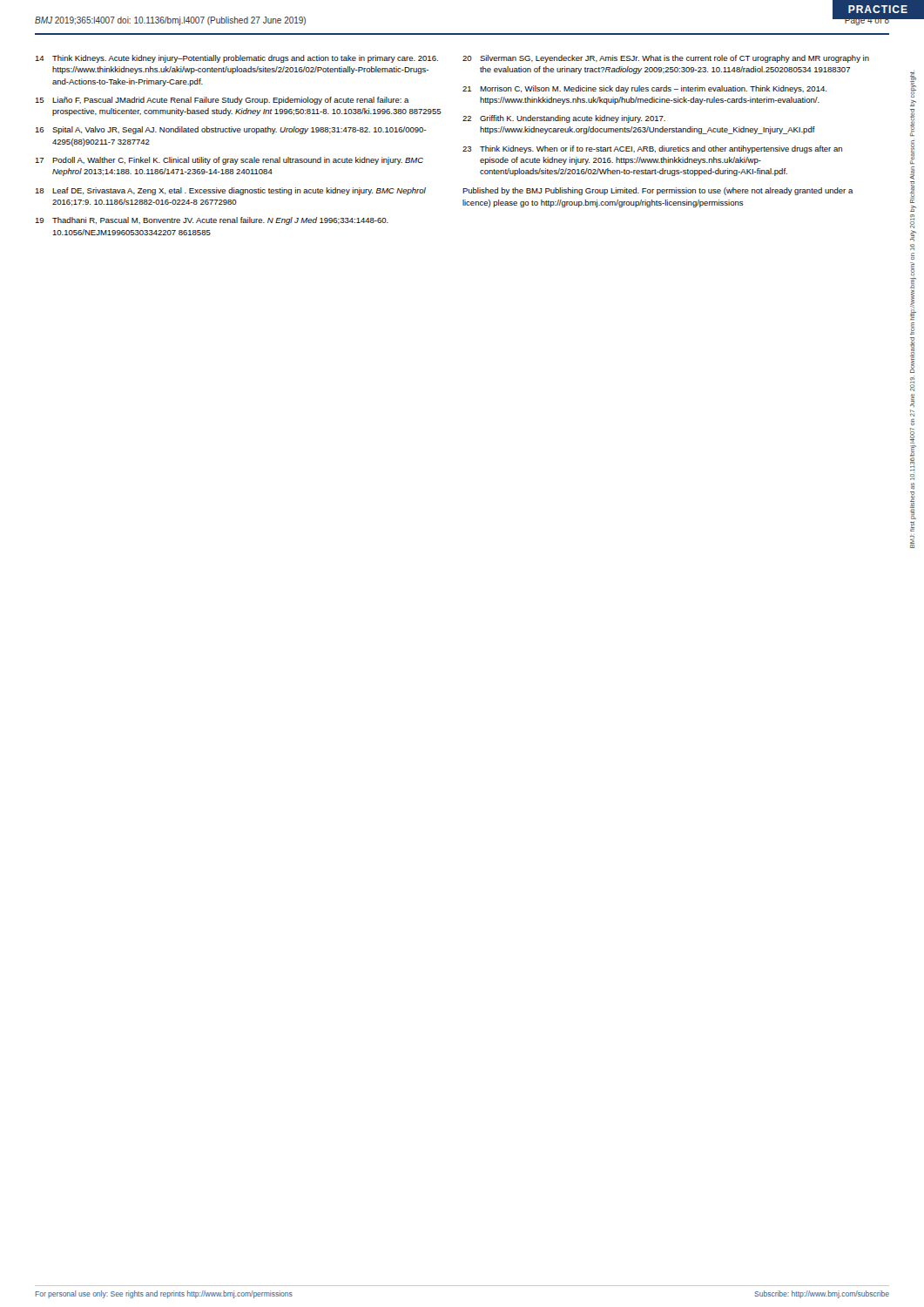Point to the block beginning "20 Silverman SG, Leyendecker"
The height and width of the screenshot is (1307, 924).
(667, 64)
